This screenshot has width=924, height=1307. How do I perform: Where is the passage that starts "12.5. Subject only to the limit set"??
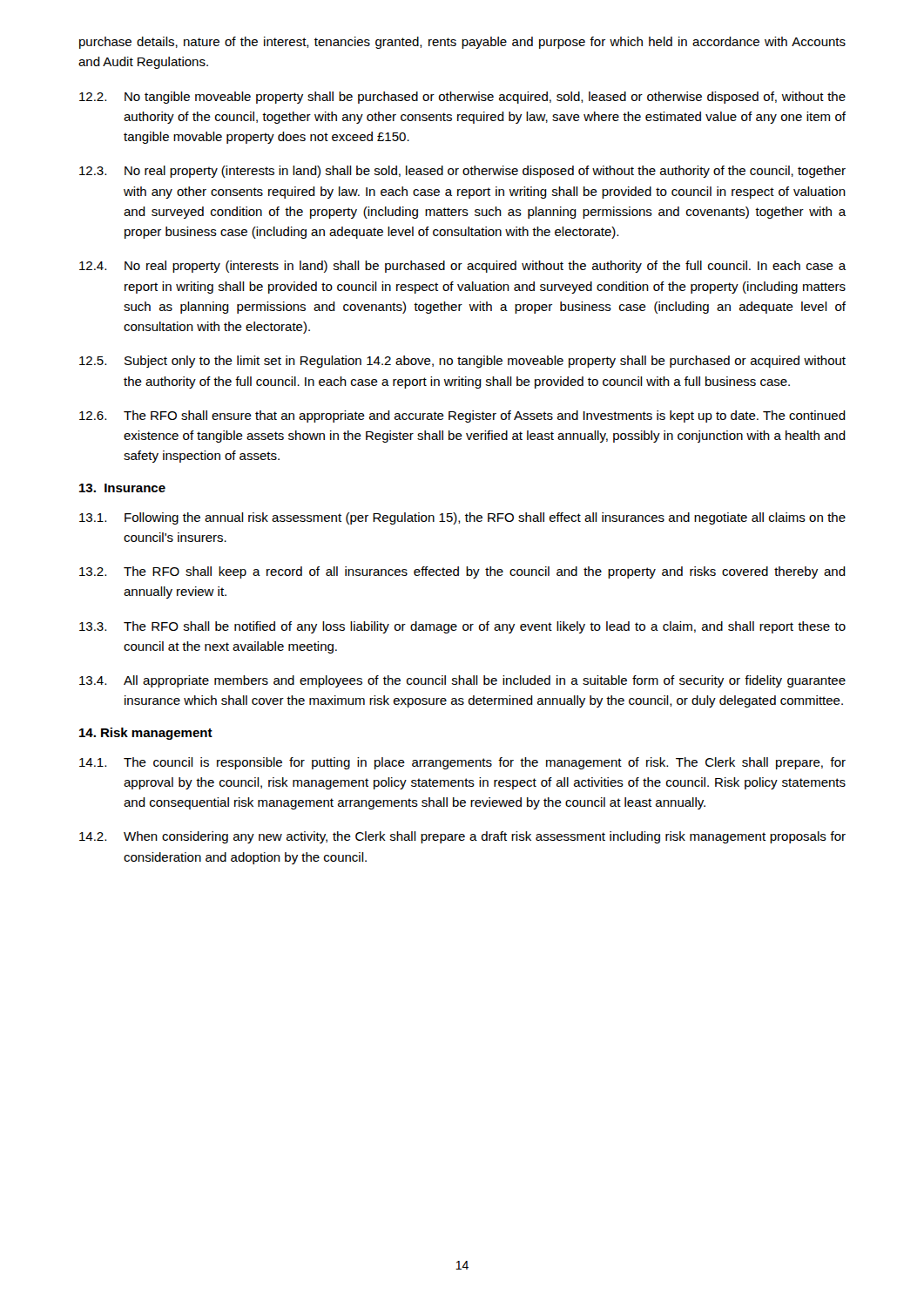click(462, 371)
